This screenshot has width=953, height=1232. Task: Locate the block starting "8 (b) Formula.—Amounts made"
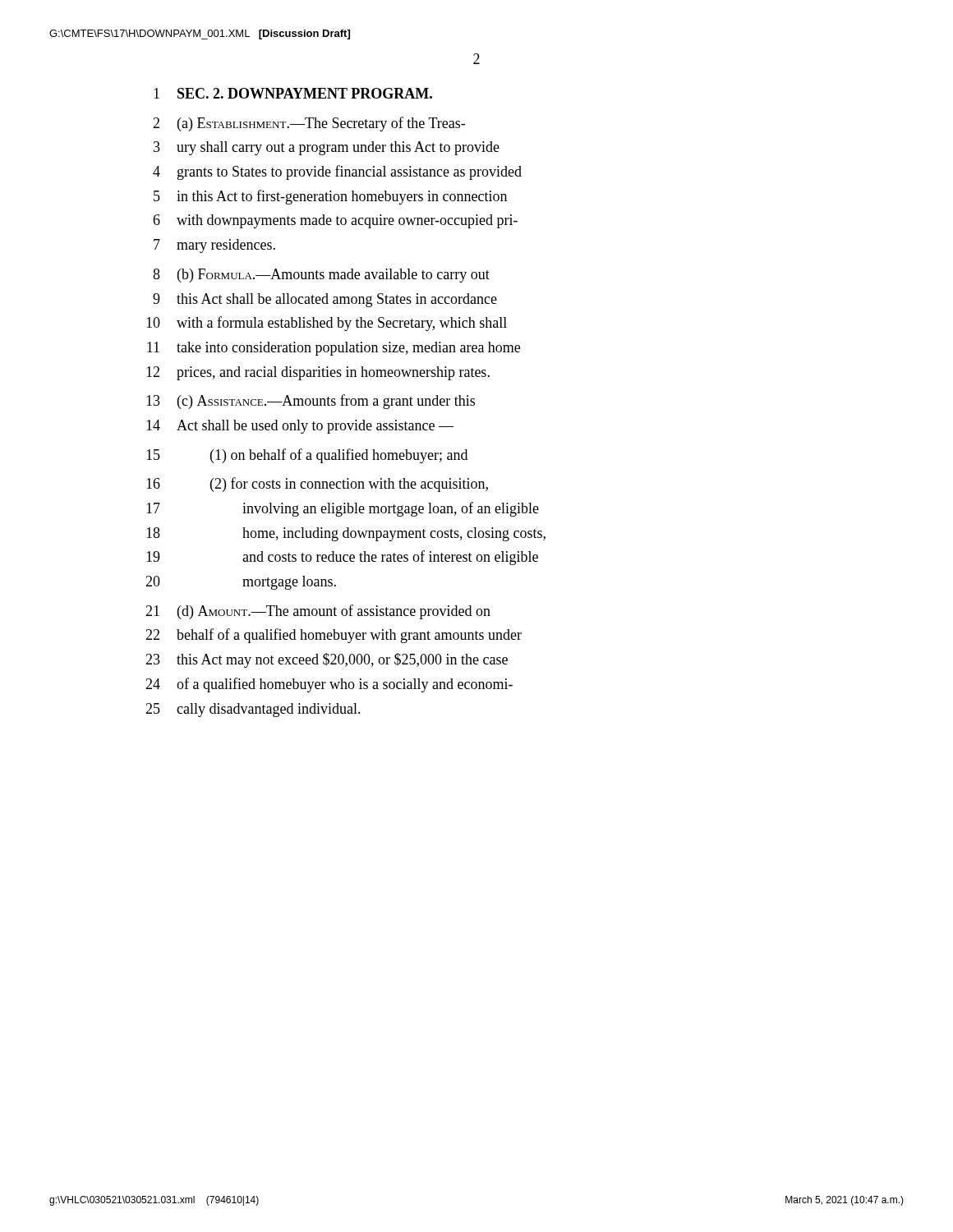[x=493, y=324]
